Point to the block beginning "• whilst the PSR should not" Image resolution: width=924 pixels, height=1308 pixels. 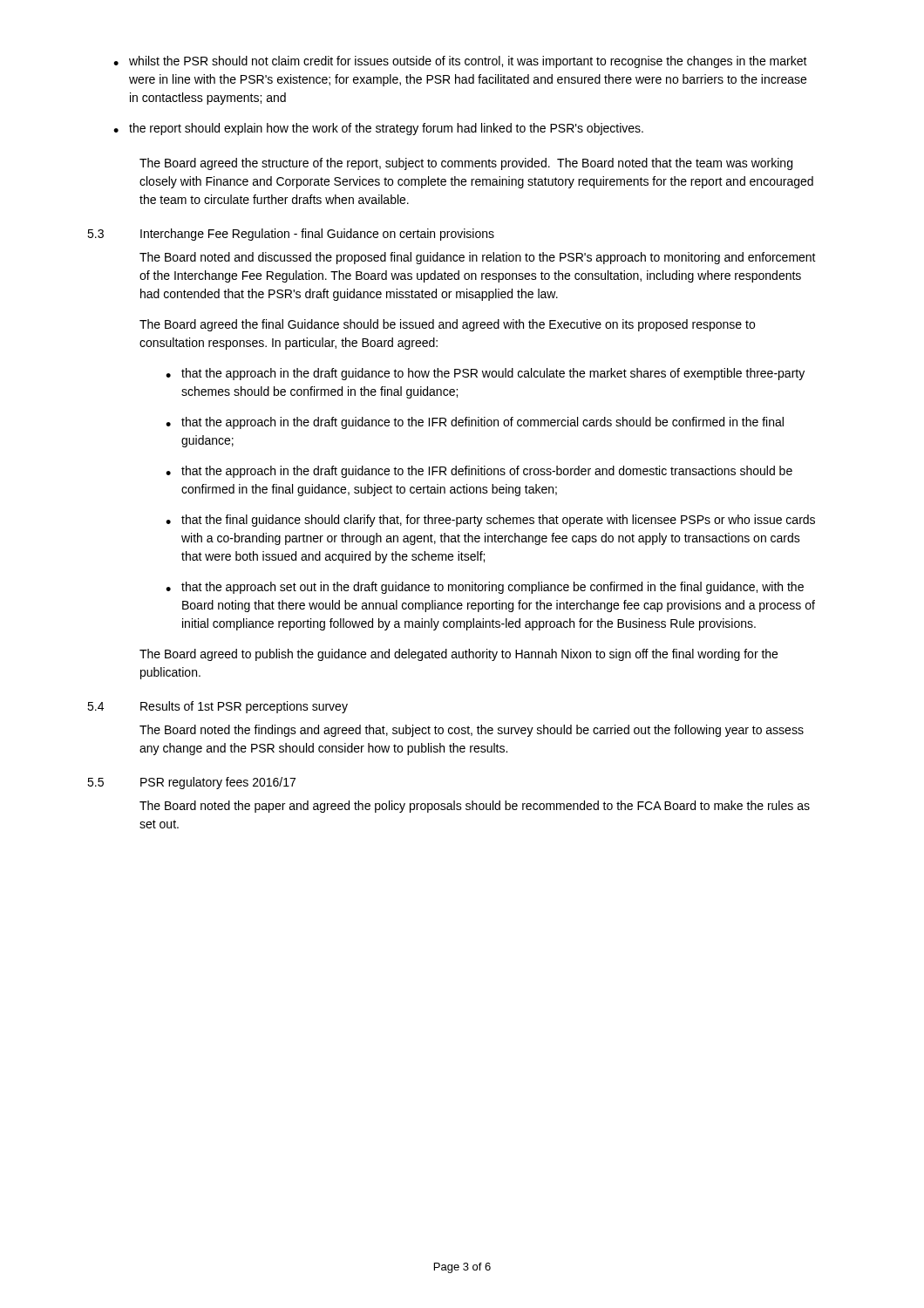point(466,80)
